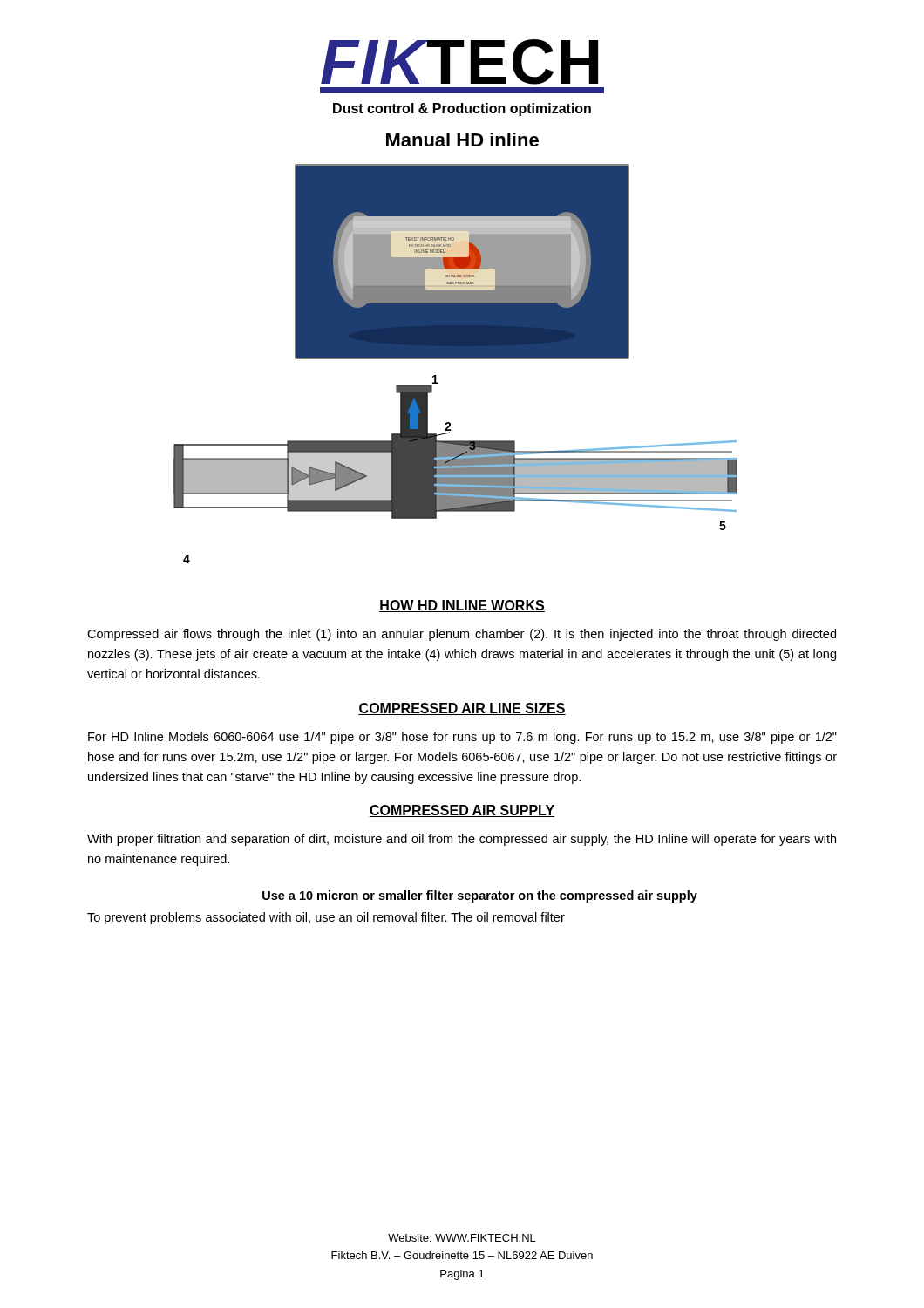Click on the text block that reads "To prevent problems associated"
The image size is (924, 1308).
pos(326,917)
